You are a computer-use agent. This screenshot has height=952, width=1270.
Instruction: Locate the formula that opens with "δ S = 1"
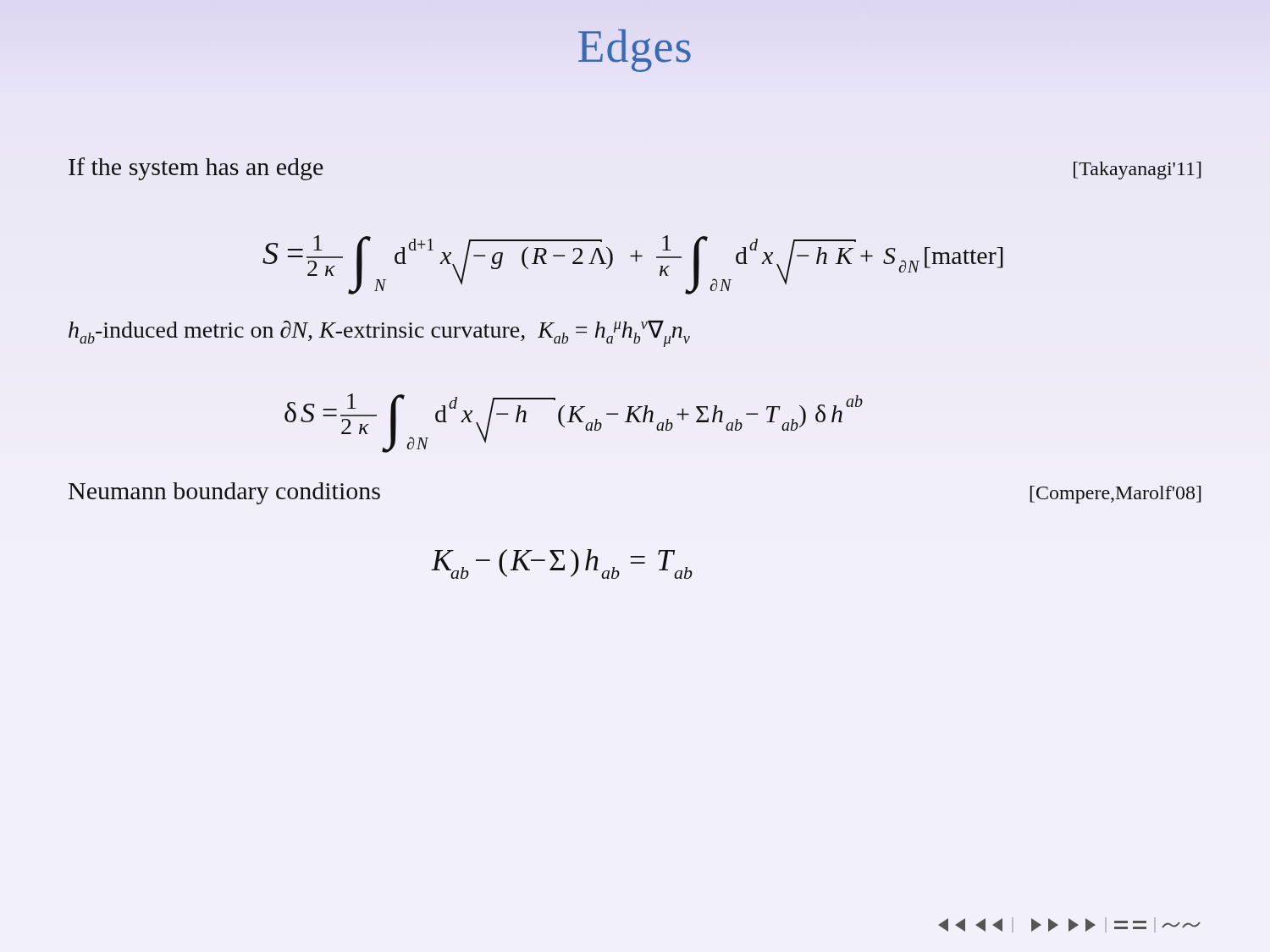click(635, 411)
